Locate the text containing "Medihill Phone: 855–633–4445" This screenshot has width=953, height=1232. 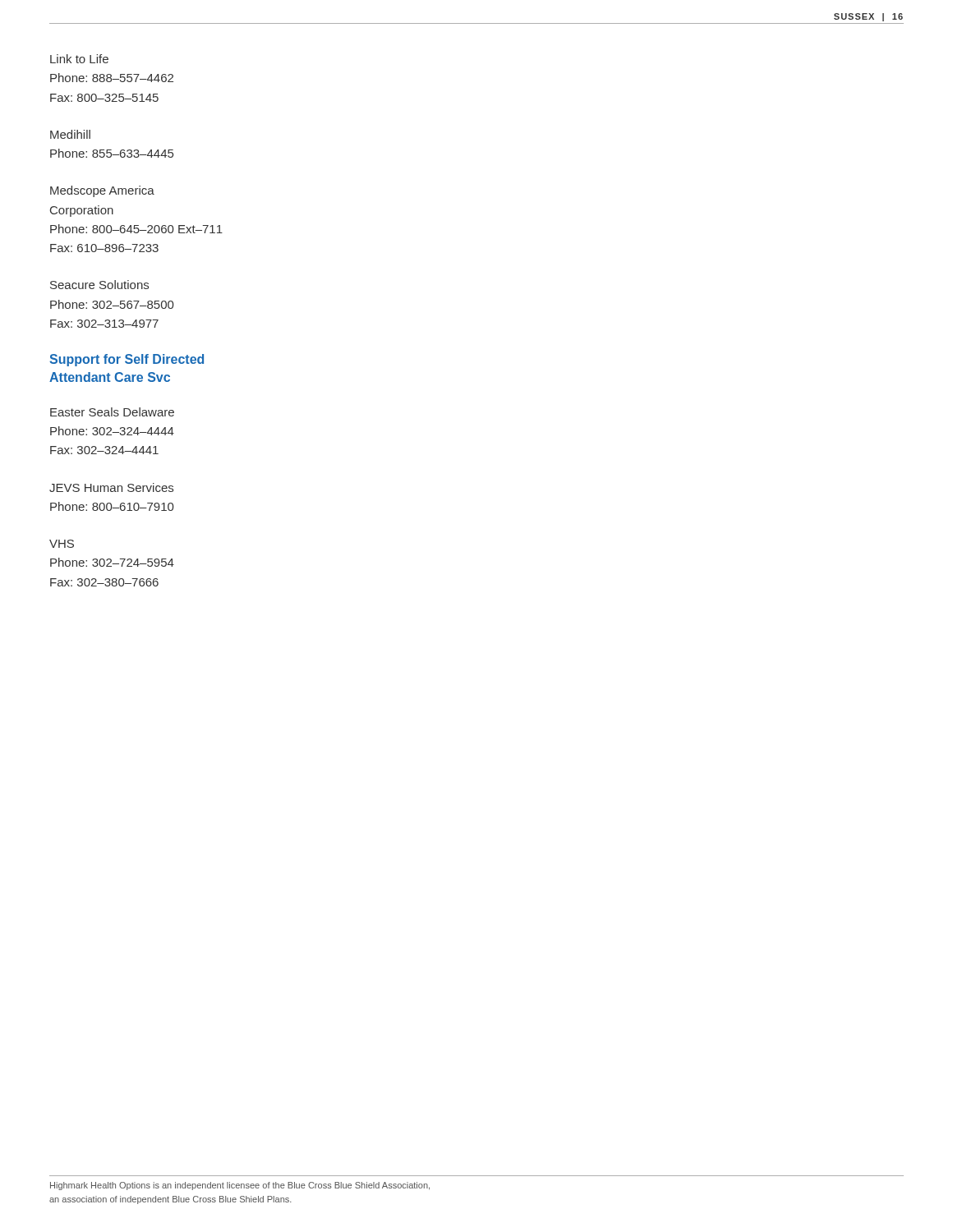click(112, 144)
